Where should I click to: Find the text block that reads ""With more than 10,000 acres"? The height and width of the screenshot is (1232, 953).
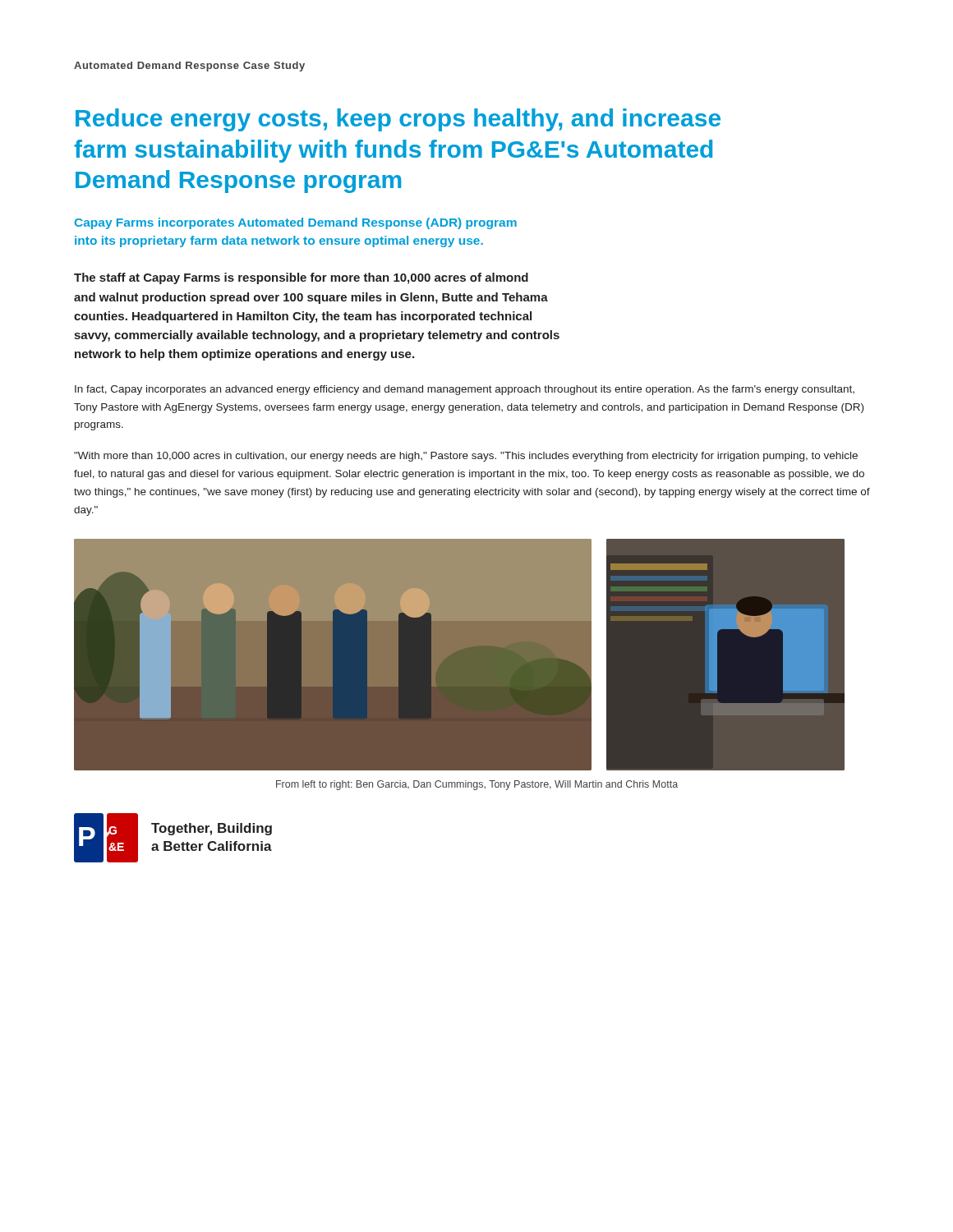[472, 483]
